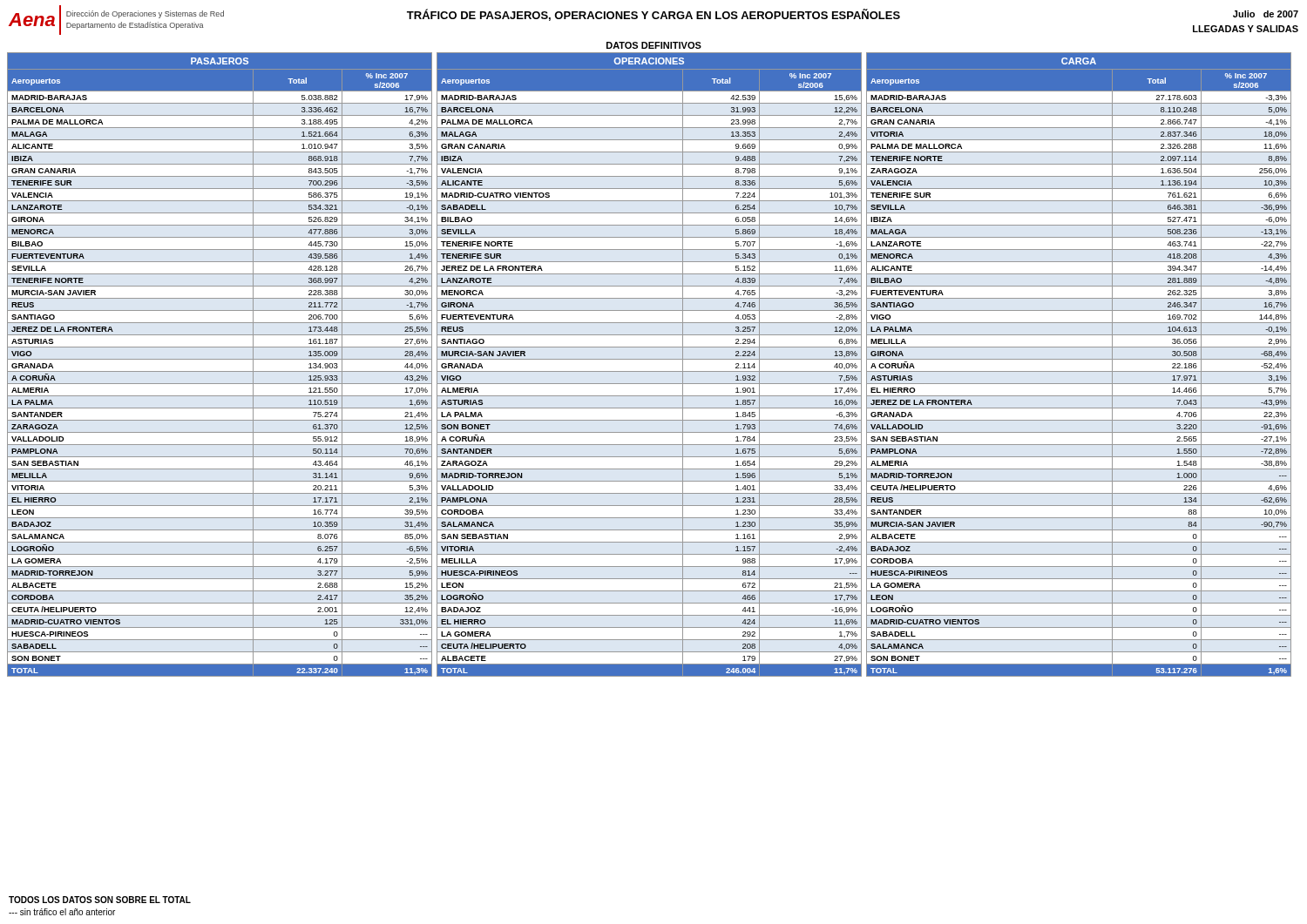1307x924 pixels.
Task: Locate the text that says "DATOS DEFINITIVOS"
Action: pos(654,45)
